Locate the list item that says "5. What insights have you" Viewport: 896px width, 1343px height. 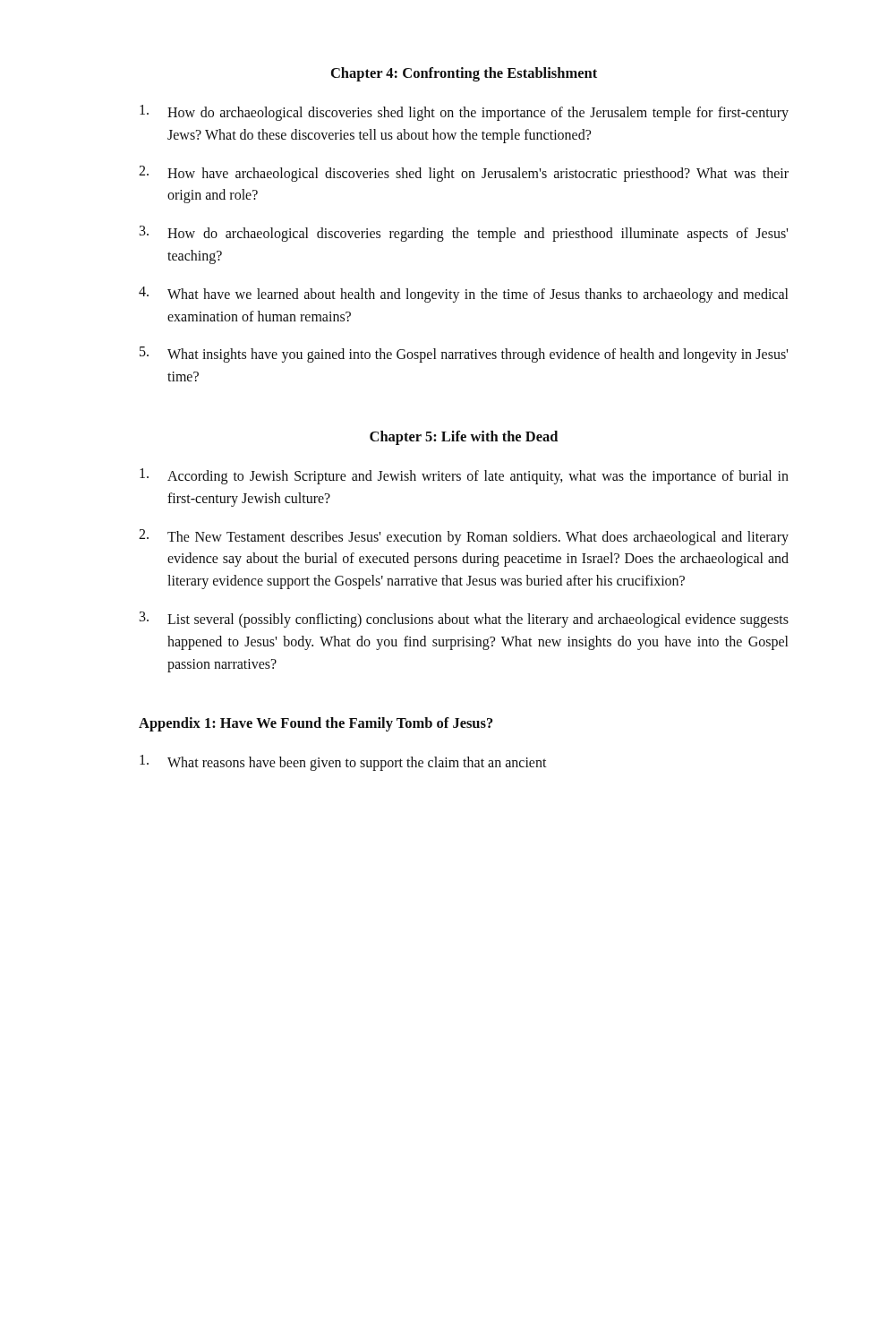point(464,366)
